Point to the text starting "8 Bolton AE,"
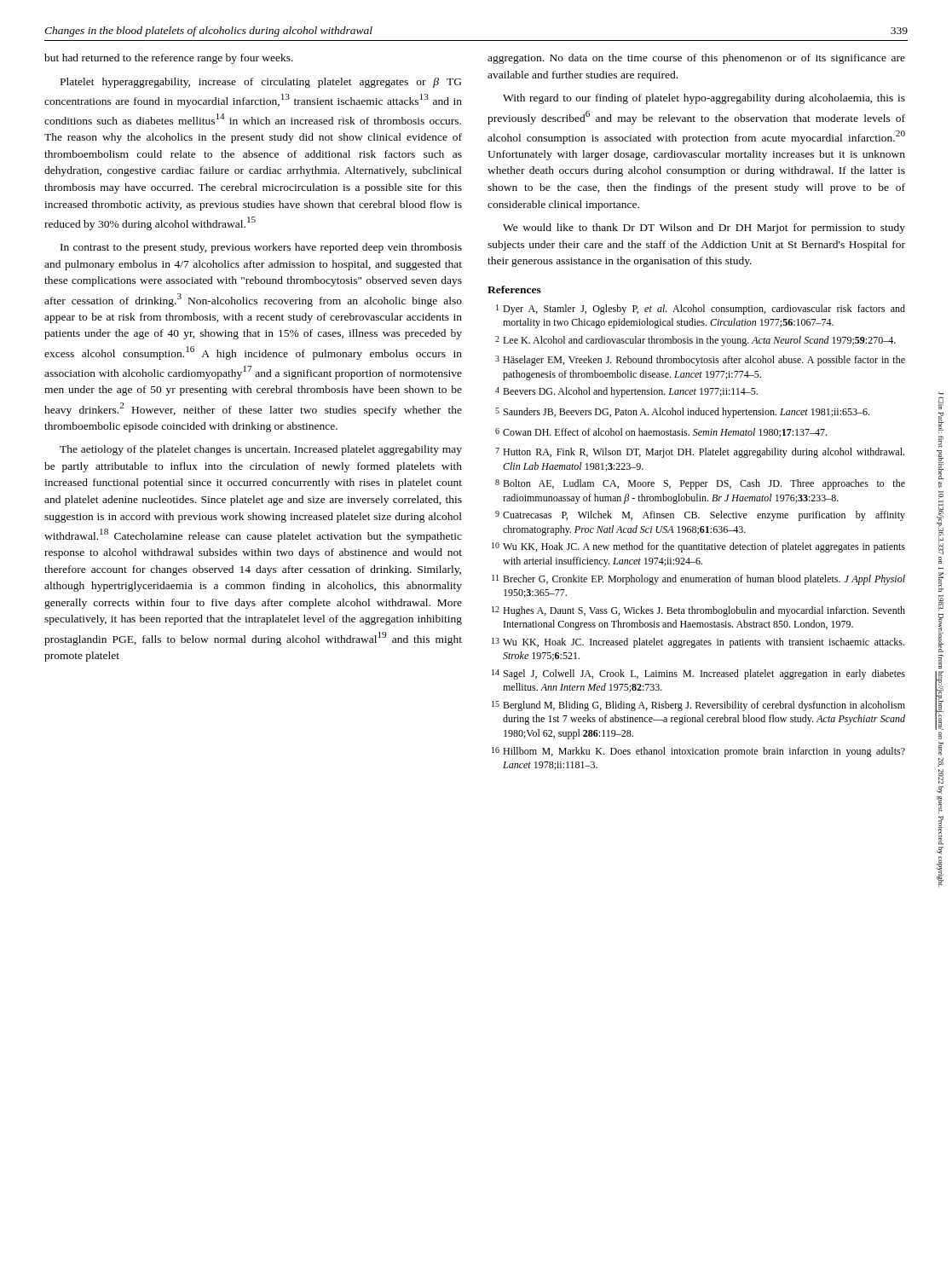The width and height of the screenshot is (952, 1279). coord(696,491)
